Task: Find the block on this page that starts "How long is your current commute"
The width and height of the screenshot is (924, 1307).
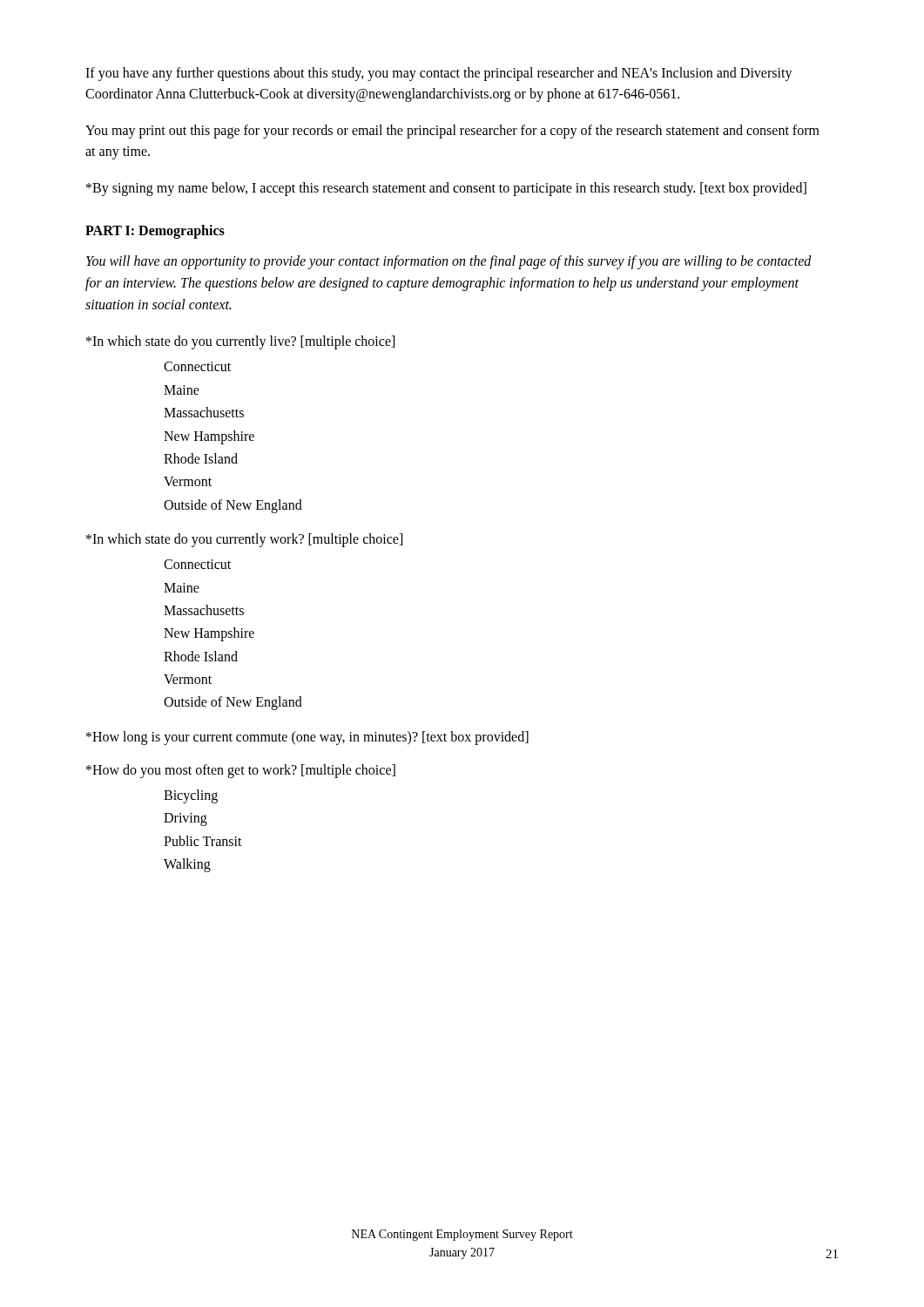Action: [x=307, y=737]
